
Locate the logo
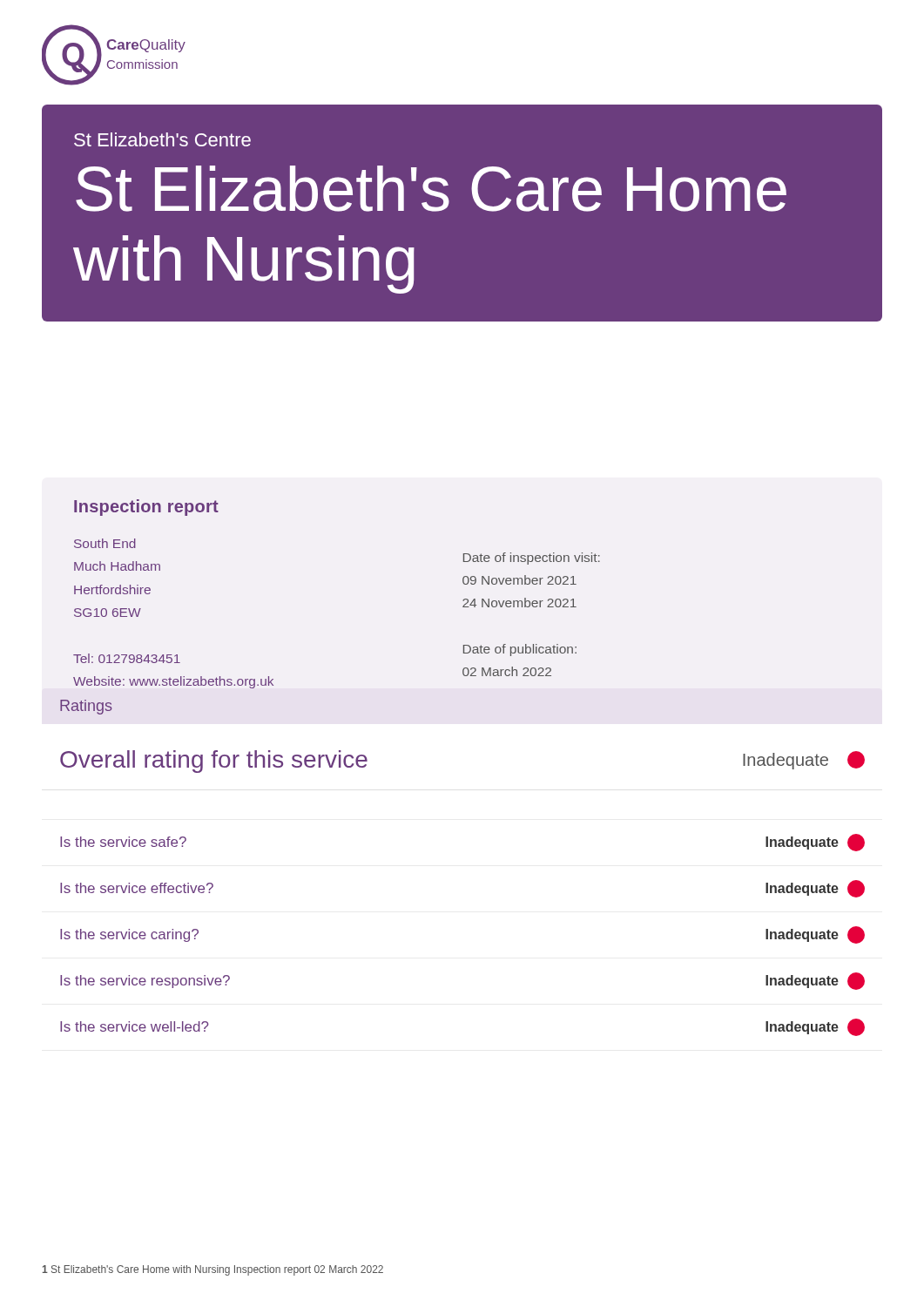tap(129, 57)
